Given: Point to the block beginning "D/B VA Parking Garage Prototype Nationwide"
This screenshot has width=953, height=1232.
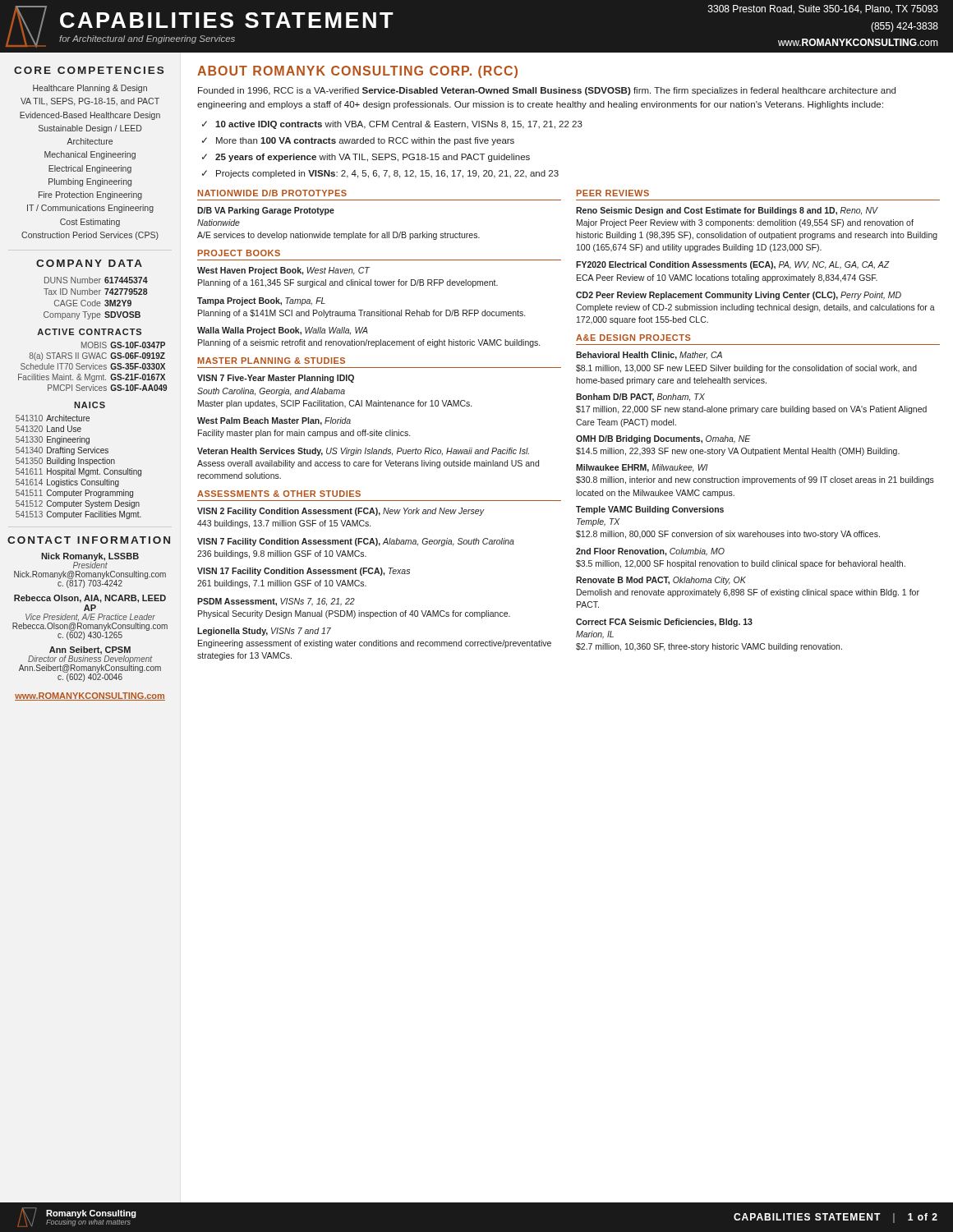Looking at the screenshot, I should pos(339,222).
